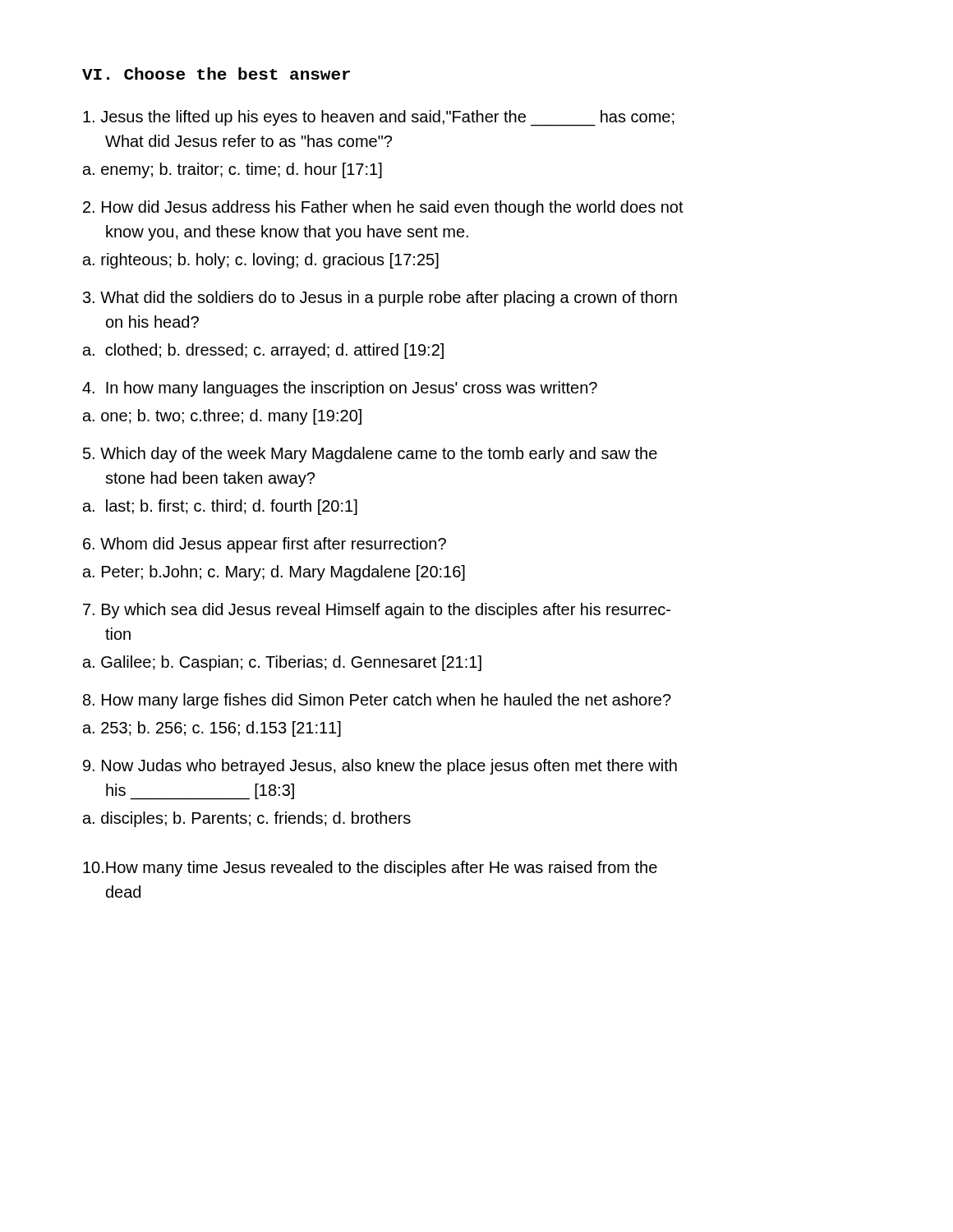Navigate to the text starting "a. clothed; b. dressed;"
The width and height of the screenshot is (953, 1232).
click(x=263, y=350)
